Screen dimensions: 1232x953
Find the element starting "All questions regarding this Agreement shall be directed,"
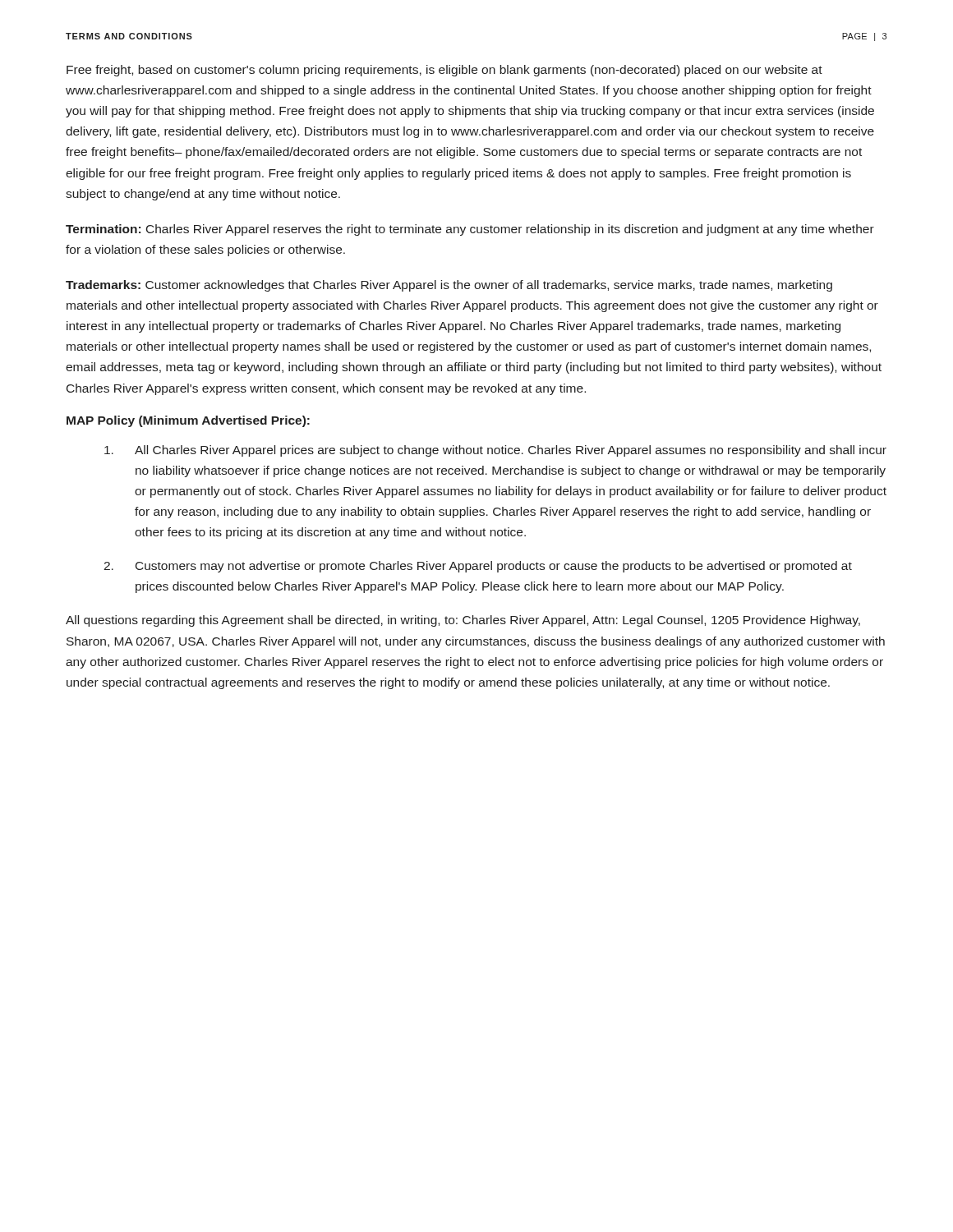coord(476,651)
